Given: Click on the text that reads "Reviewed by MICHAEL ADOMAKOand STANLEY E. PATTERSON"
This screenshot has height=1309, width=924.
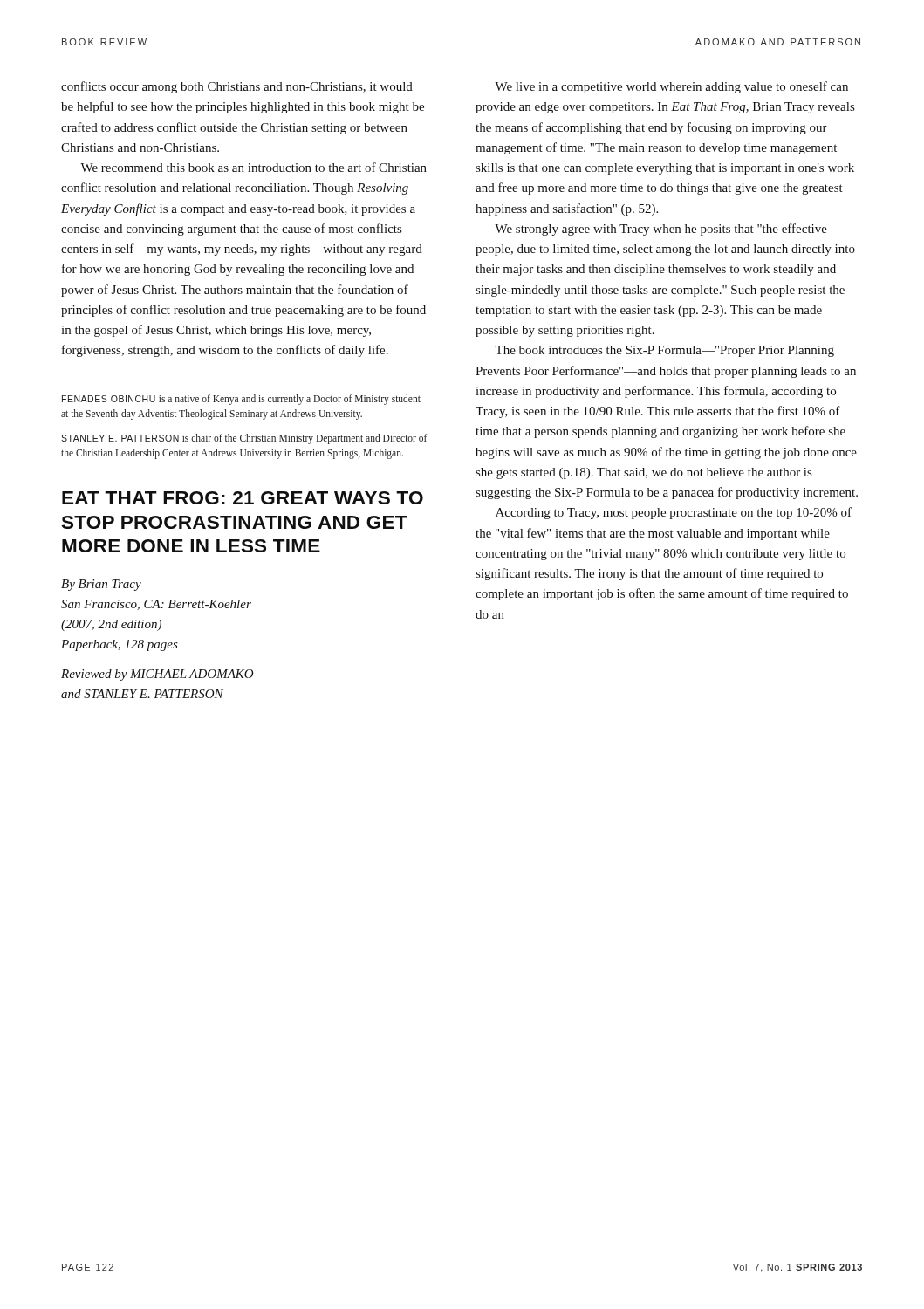Looking at the screenshot, I should [x=244, y=684].
